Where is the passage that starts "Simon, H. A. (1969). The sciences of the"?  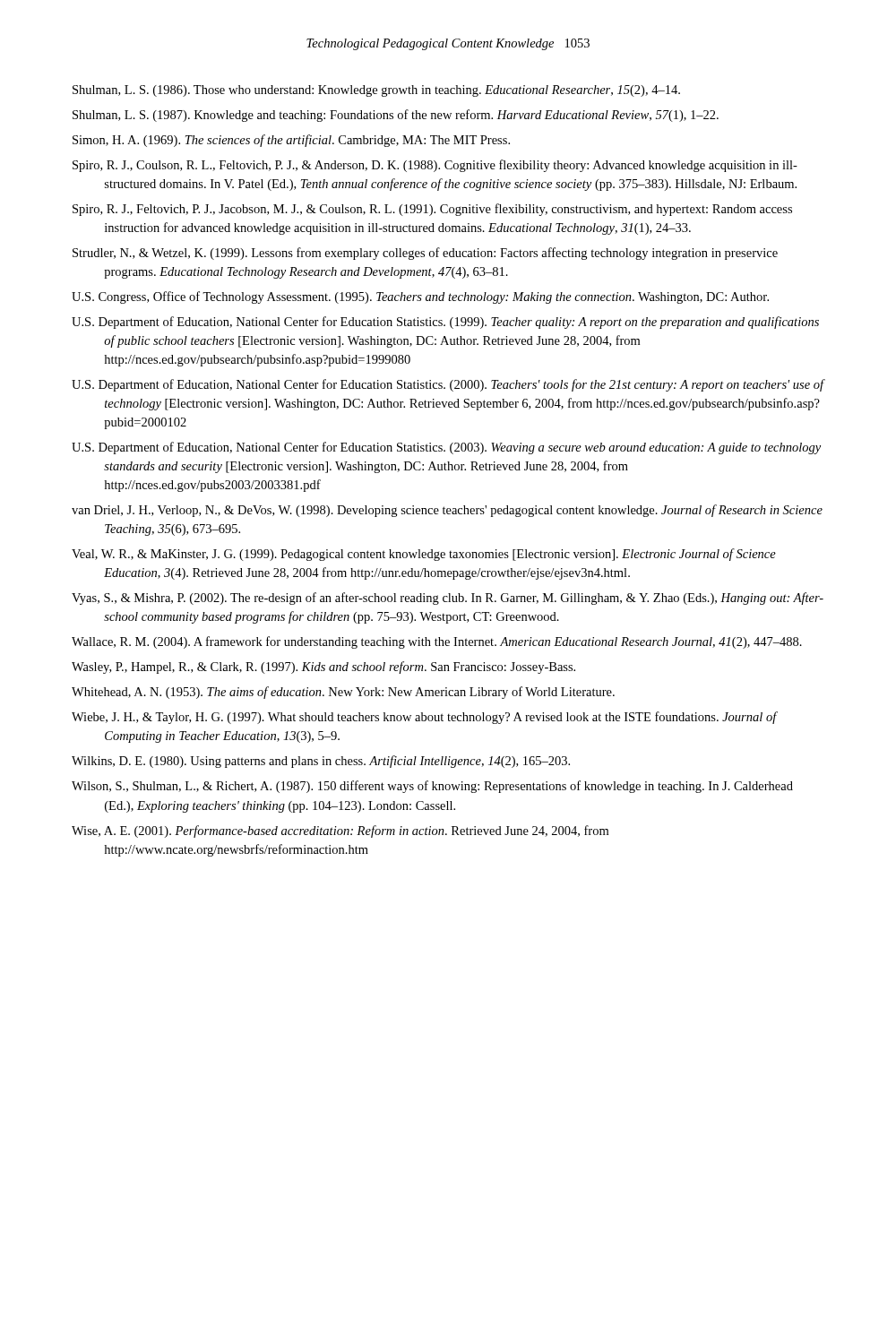(x=291, y=140)
